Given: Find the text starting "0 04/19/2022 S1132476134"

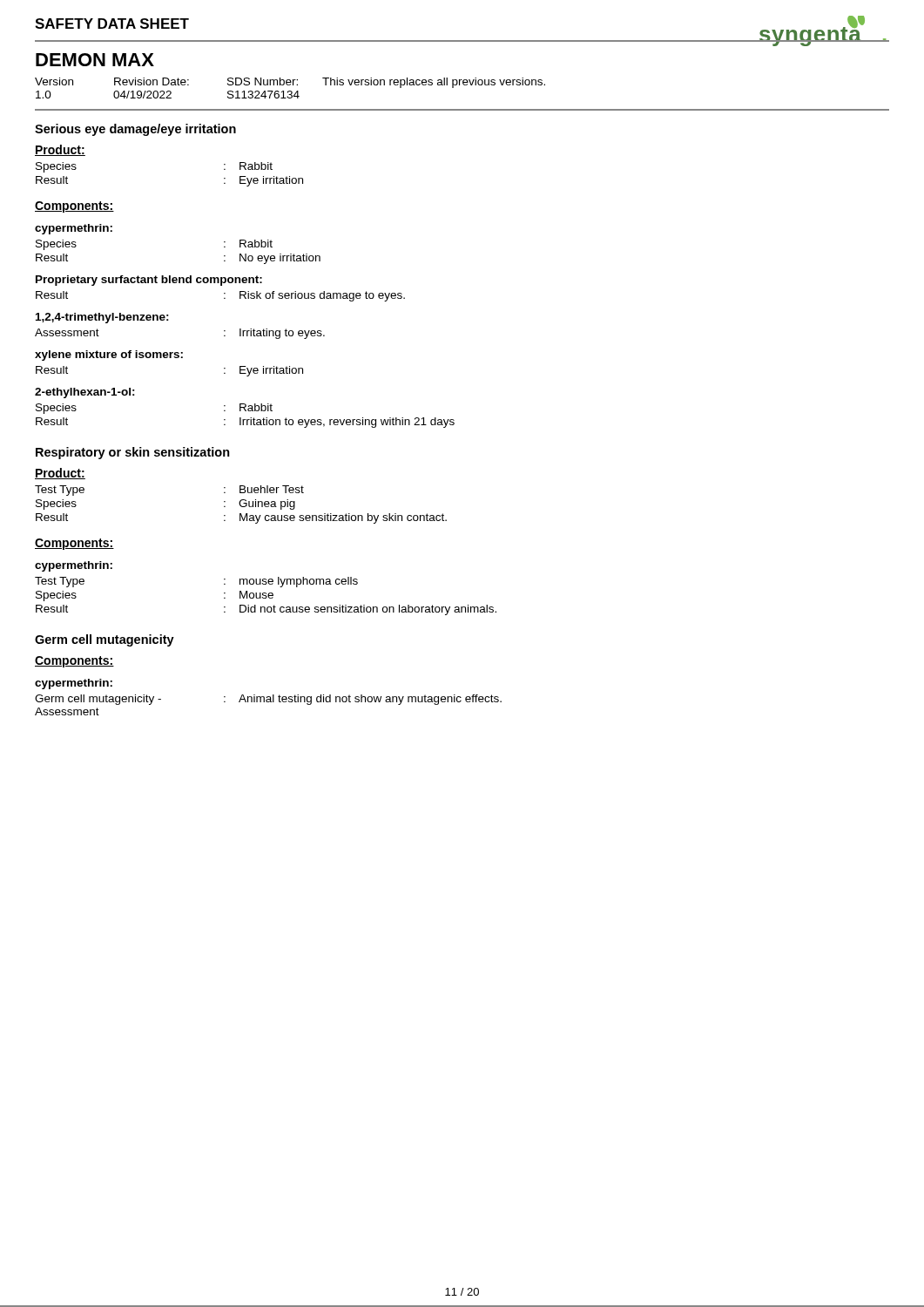Looking at the screenshot, I should [179, 94].
